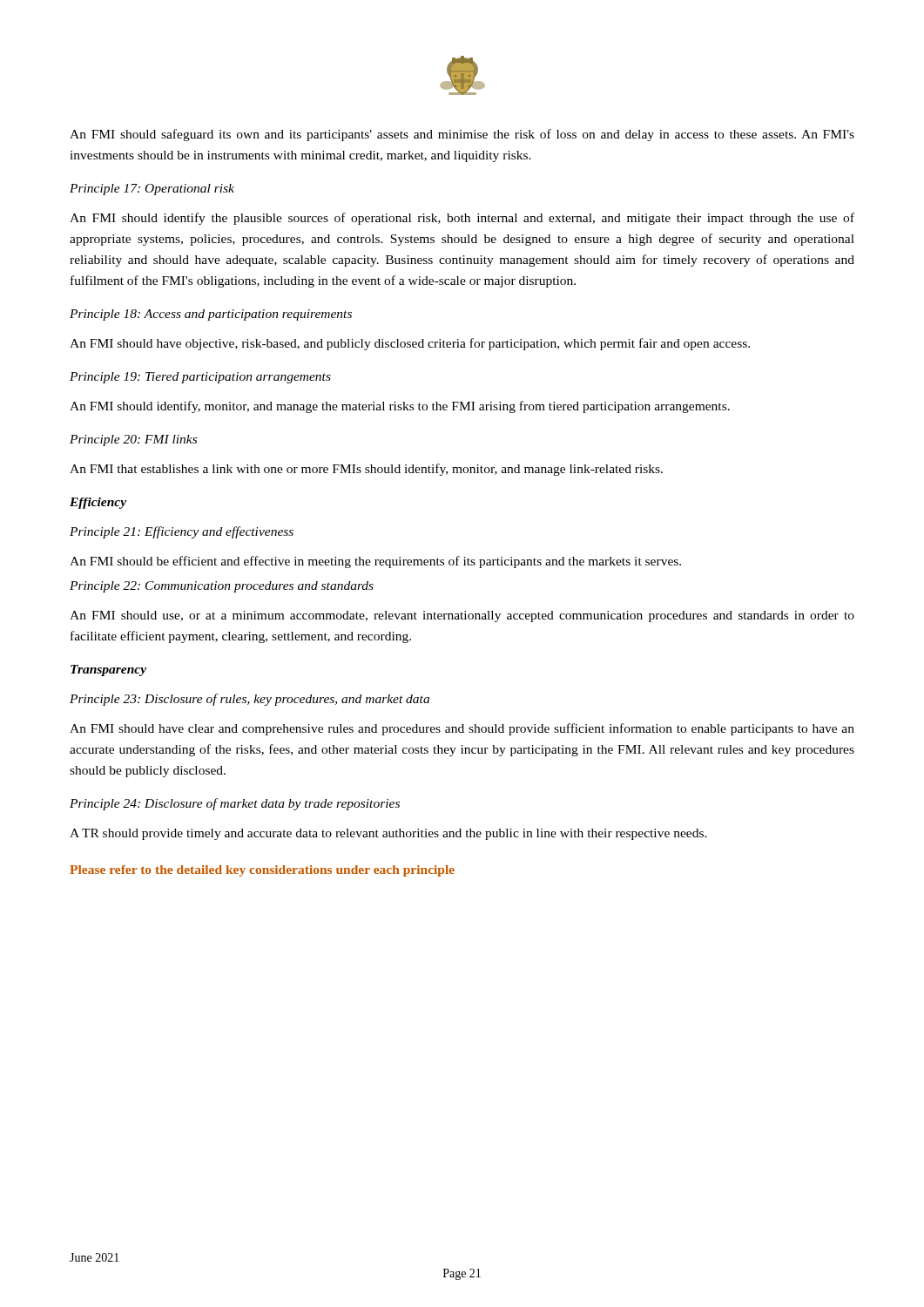The height and width of the screenshot is (1307, 924).
Task: Select the logo
Action: pyautogui.click(x=462, y=80)
